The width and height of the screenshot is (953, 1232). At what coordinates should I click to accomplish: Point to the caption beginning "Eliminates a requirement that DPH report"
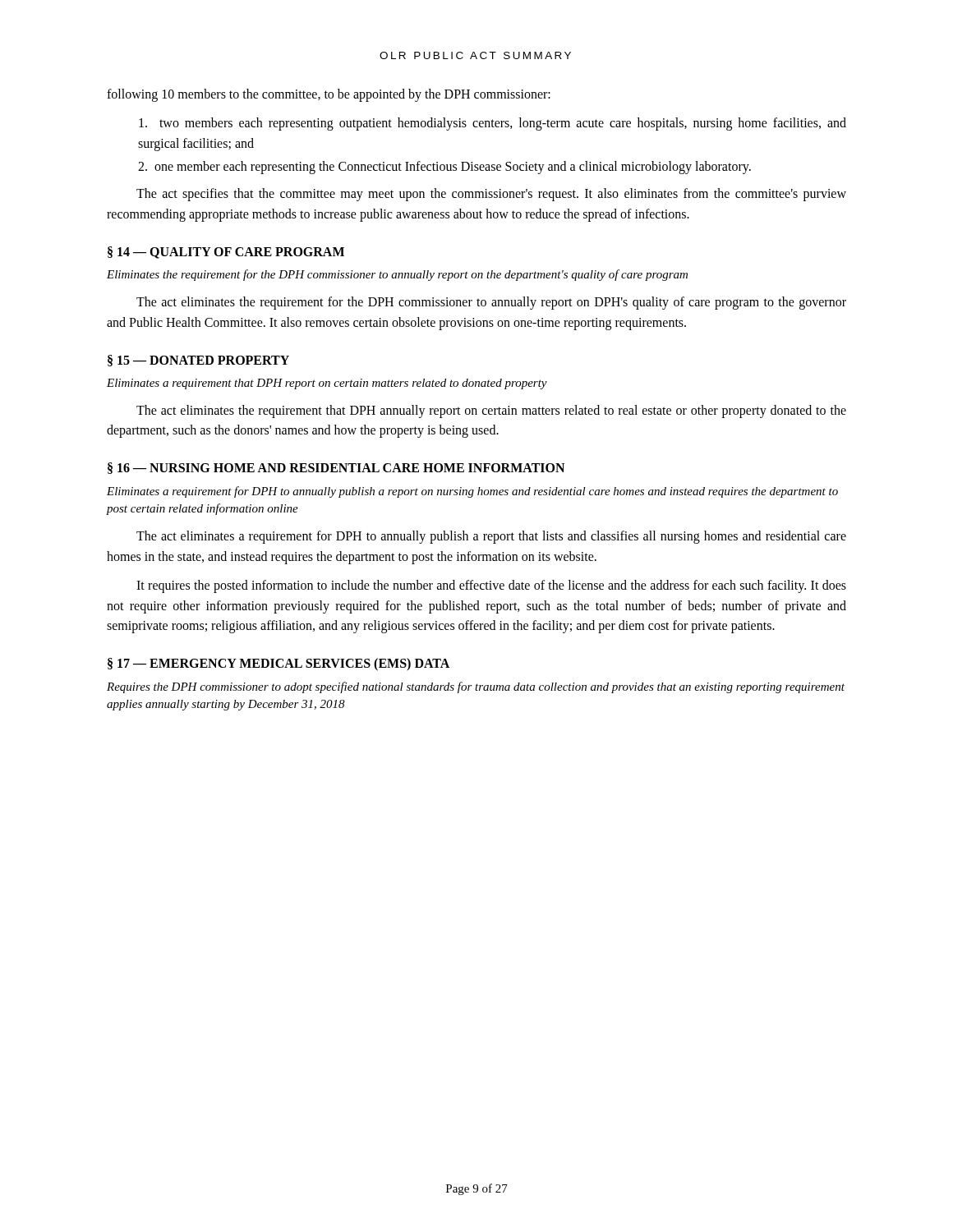(x=327, y=383)
